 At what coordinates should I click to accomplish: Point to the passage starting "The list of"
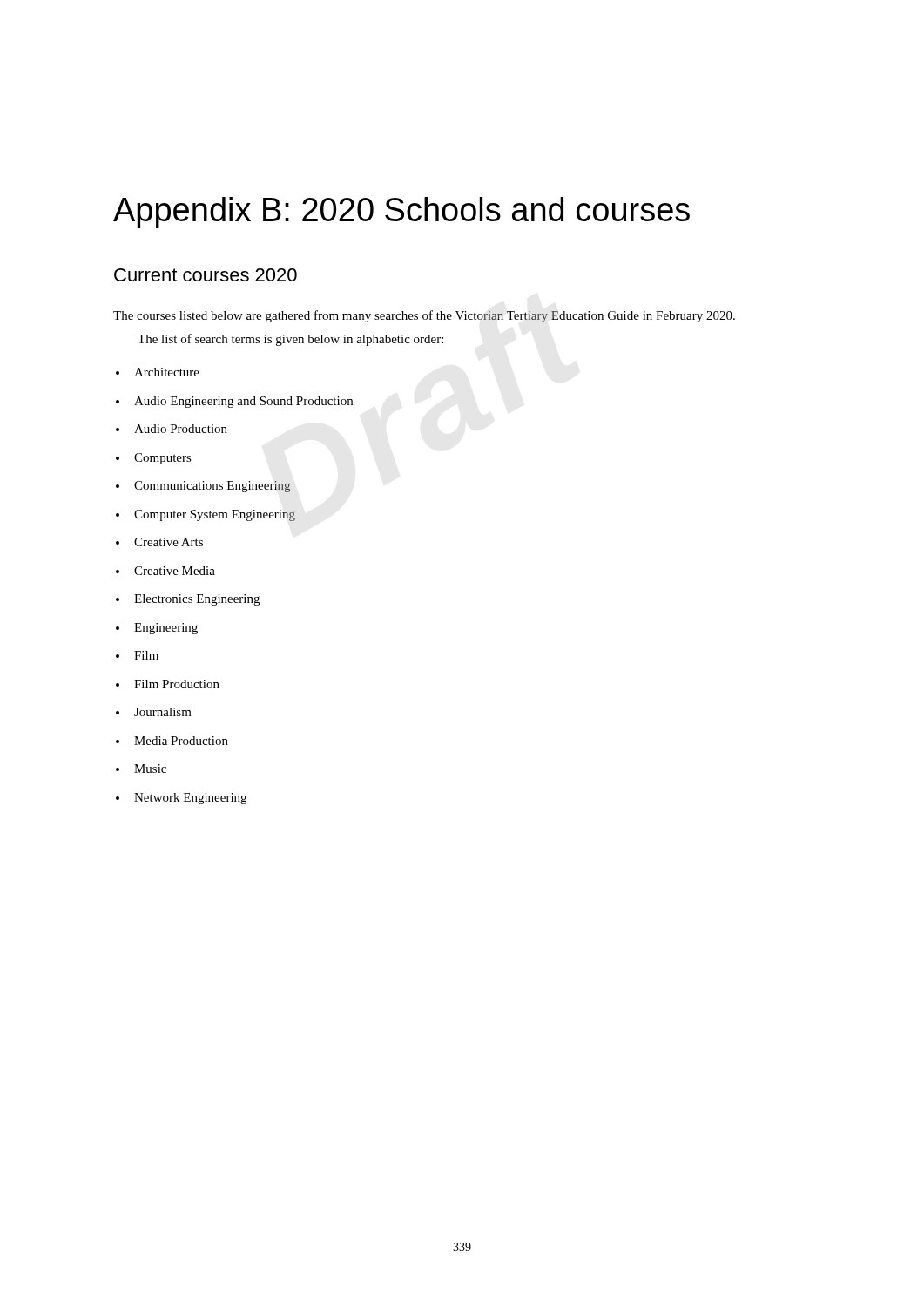pos(290,340)
